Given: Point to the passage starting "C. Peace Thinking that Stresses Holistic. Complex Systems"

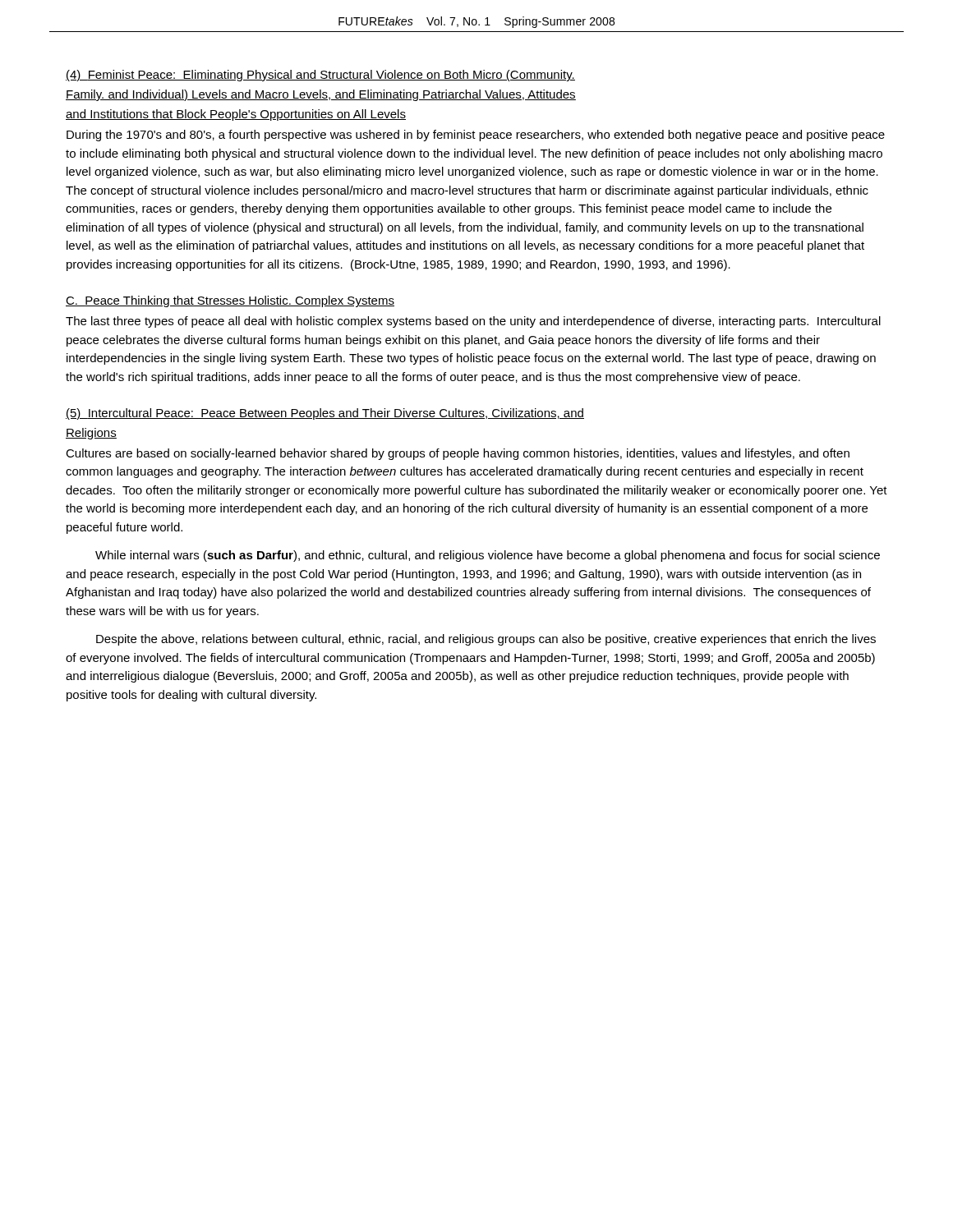Looking at the screenshot, I should pos(230,300).
